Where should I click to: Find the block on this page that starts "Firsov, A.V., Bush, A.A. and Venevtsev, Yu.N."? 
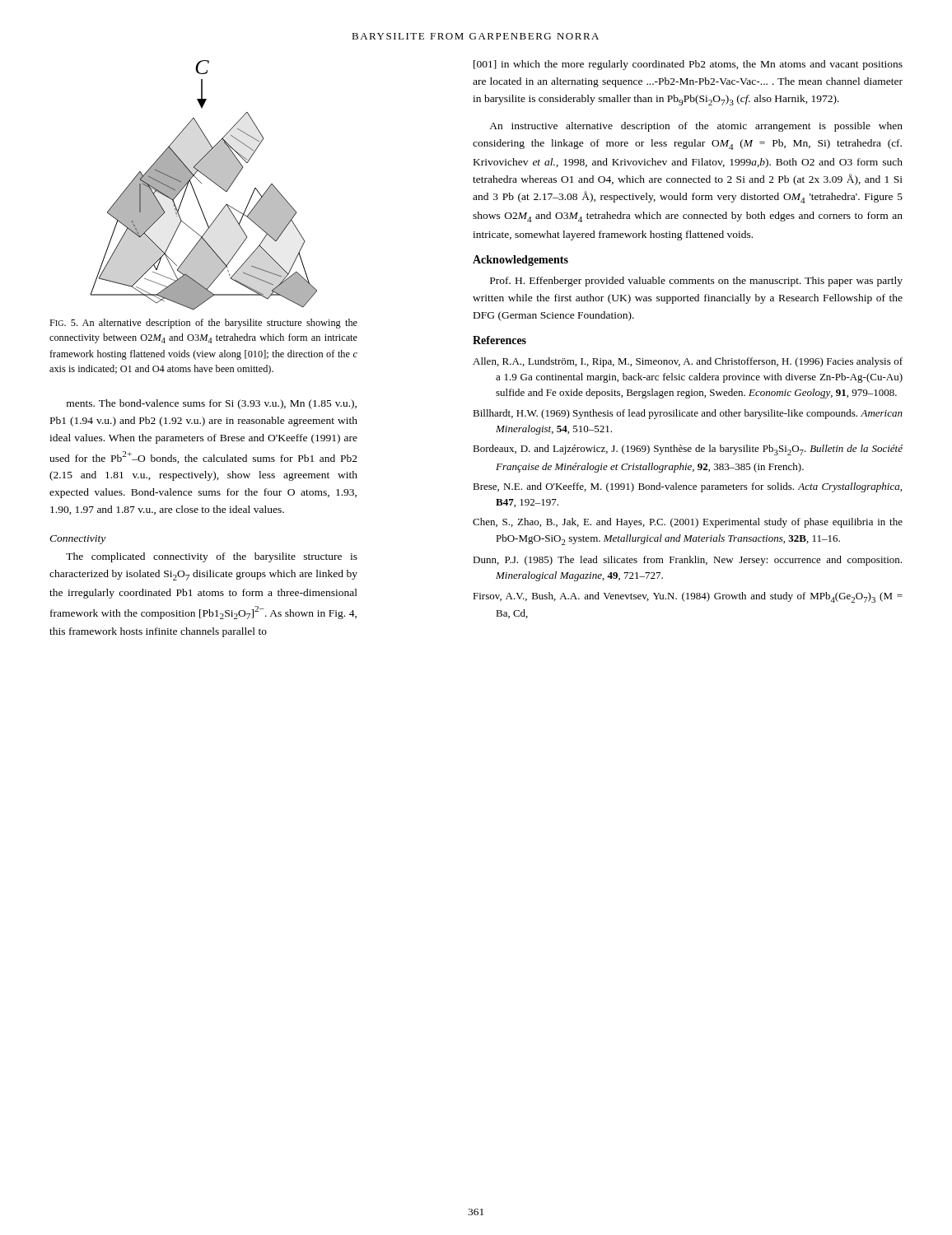point(688,604)
